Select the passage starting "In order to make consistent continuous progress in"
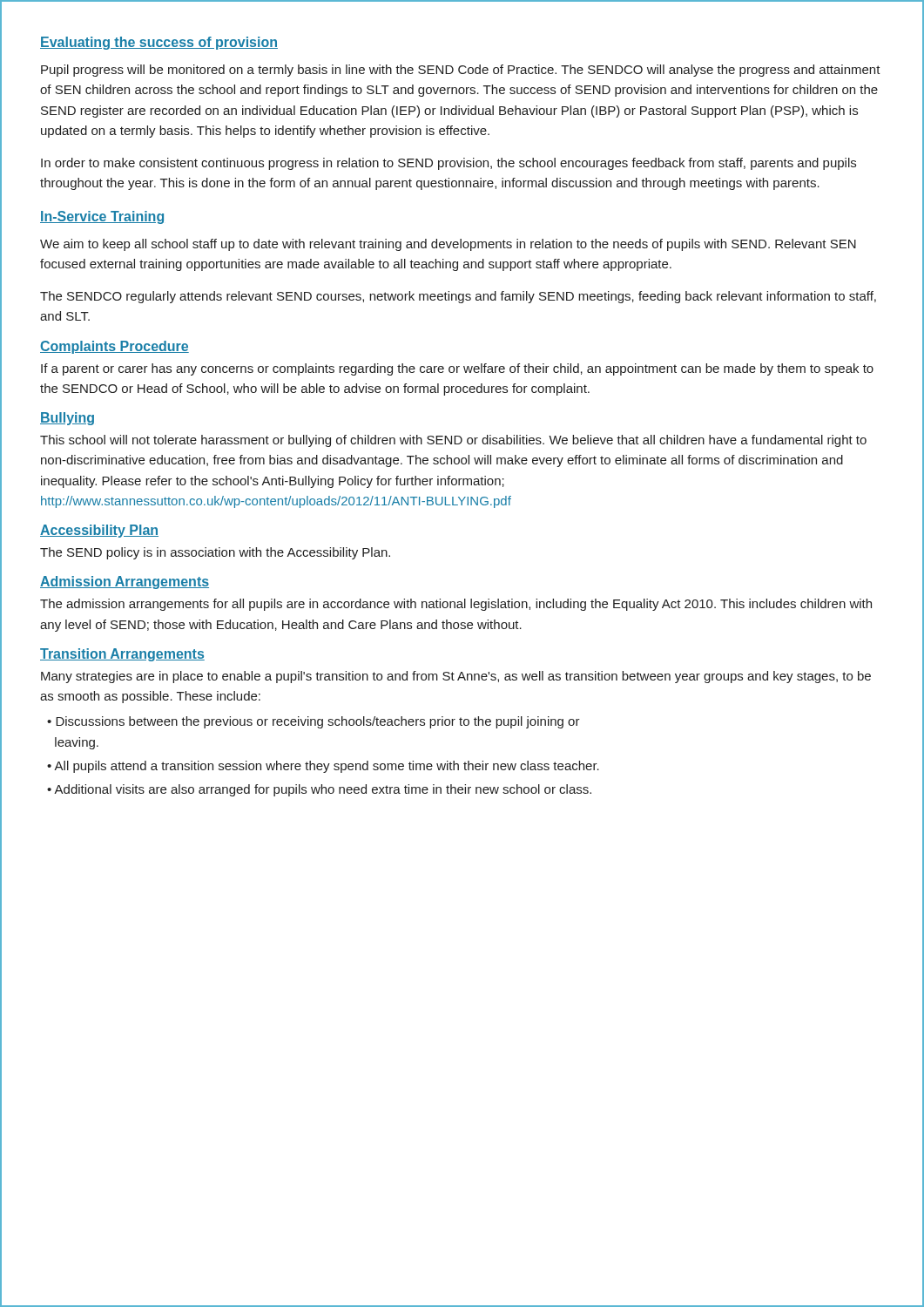This screenshot has width=924, height=1307. (x=448, y=173)
